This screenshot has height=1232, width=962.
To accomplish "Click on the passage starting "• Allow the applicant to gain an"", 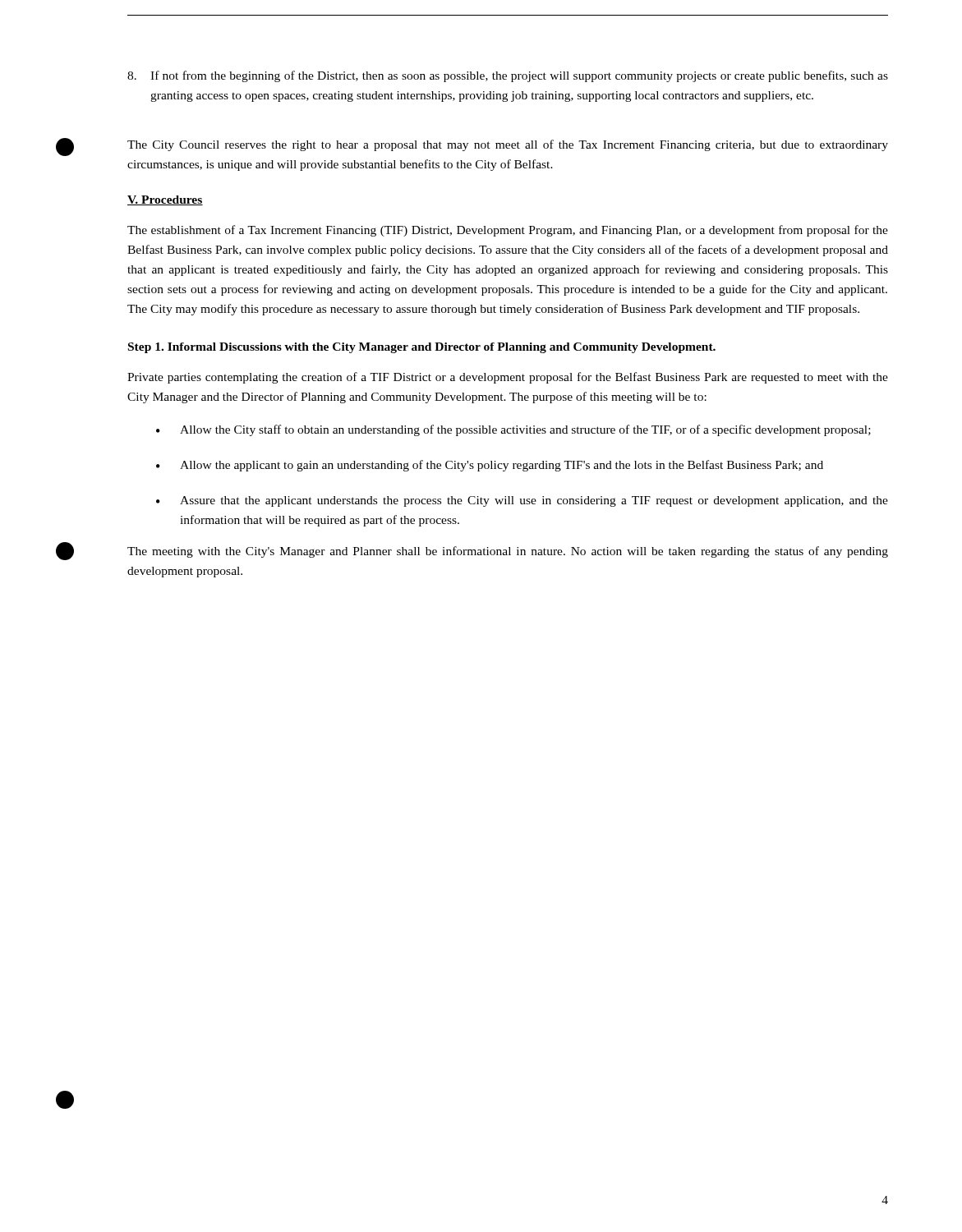I will pyautogui.click(x=522, y=467).
